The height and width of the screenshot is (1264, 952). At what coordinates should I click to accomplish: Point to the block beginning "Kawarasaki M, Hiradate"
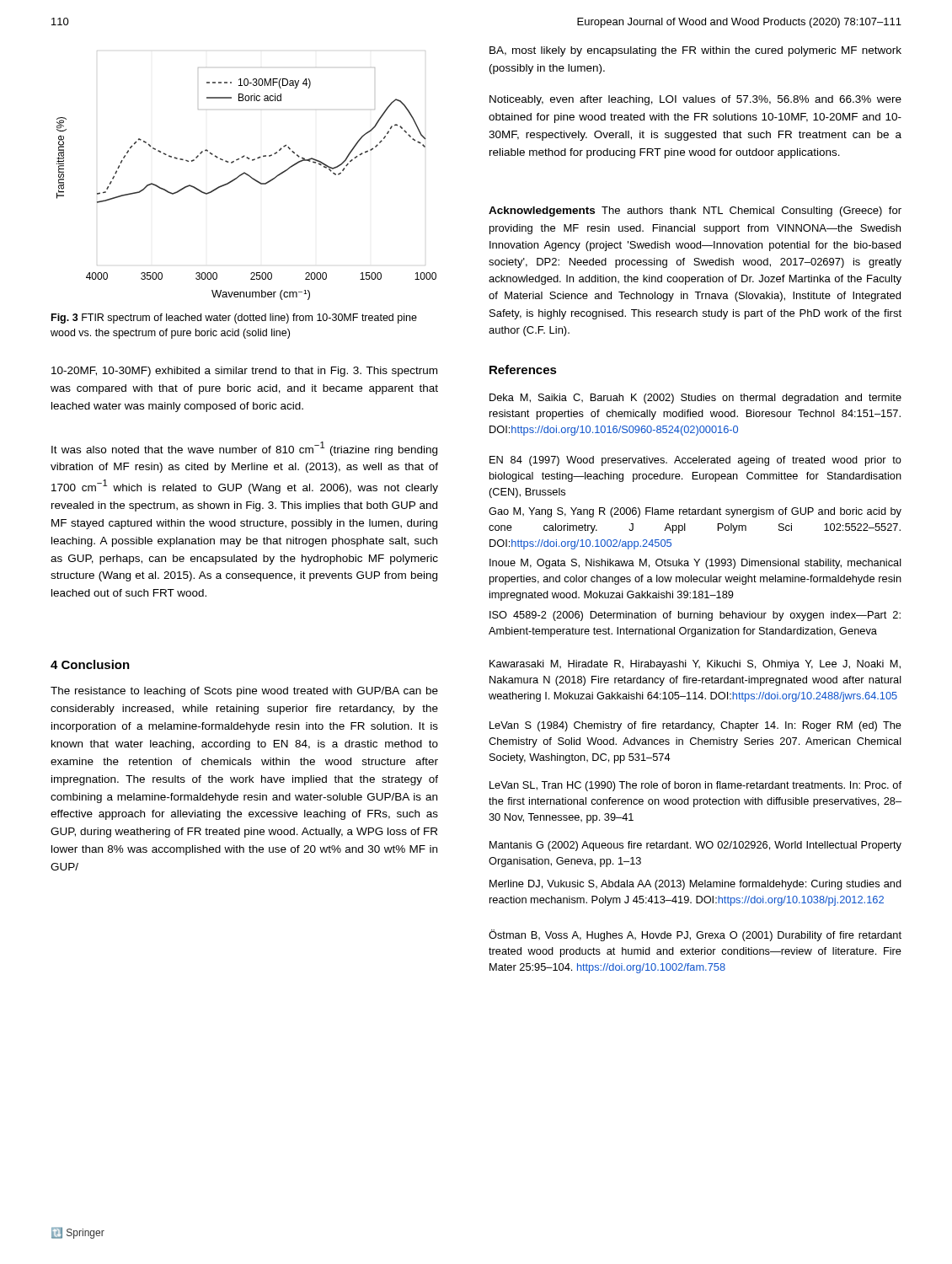[x=695, y=680]
